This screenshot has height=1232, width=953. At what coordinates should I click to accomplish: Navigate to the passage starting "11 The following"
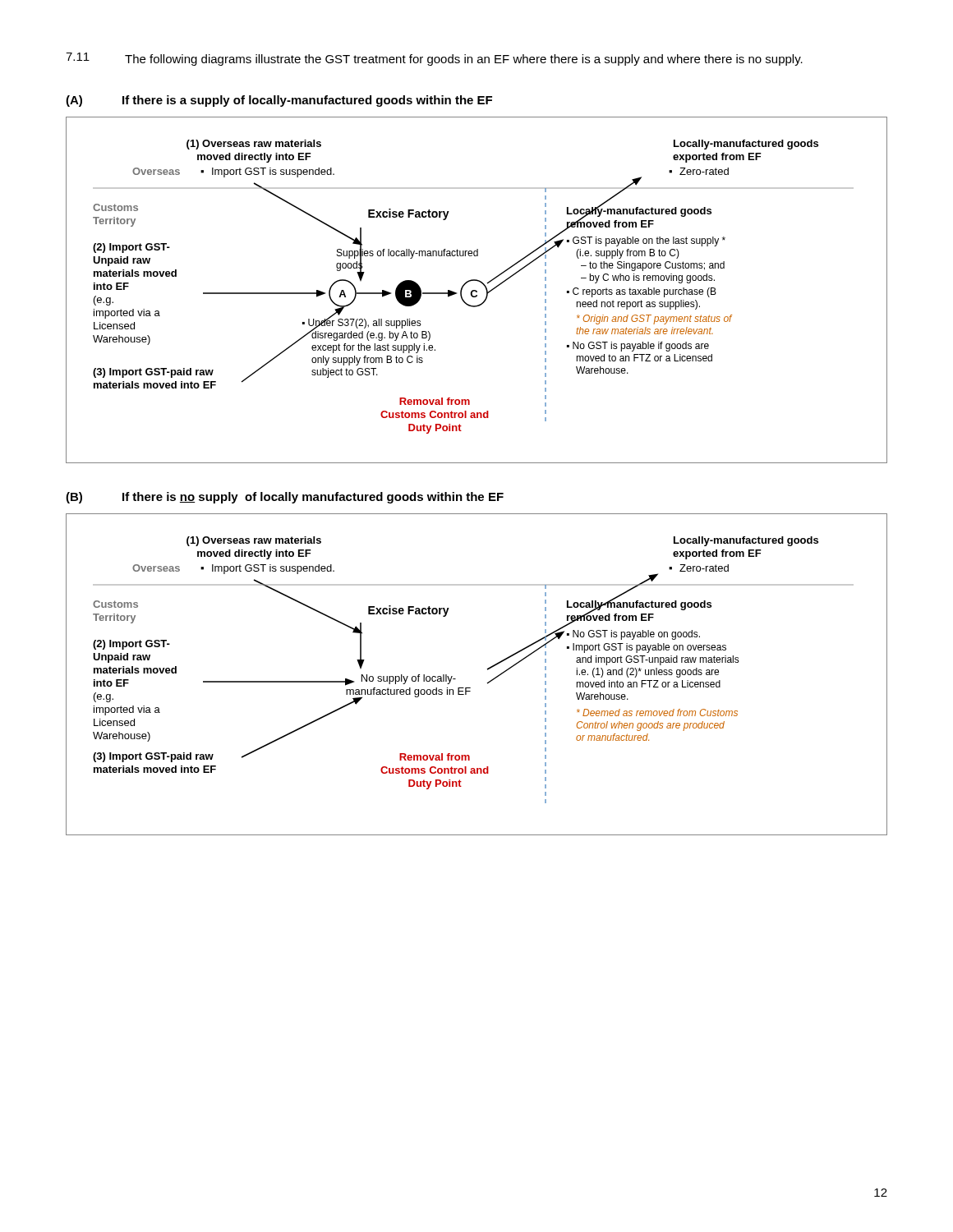coord(434,59)
